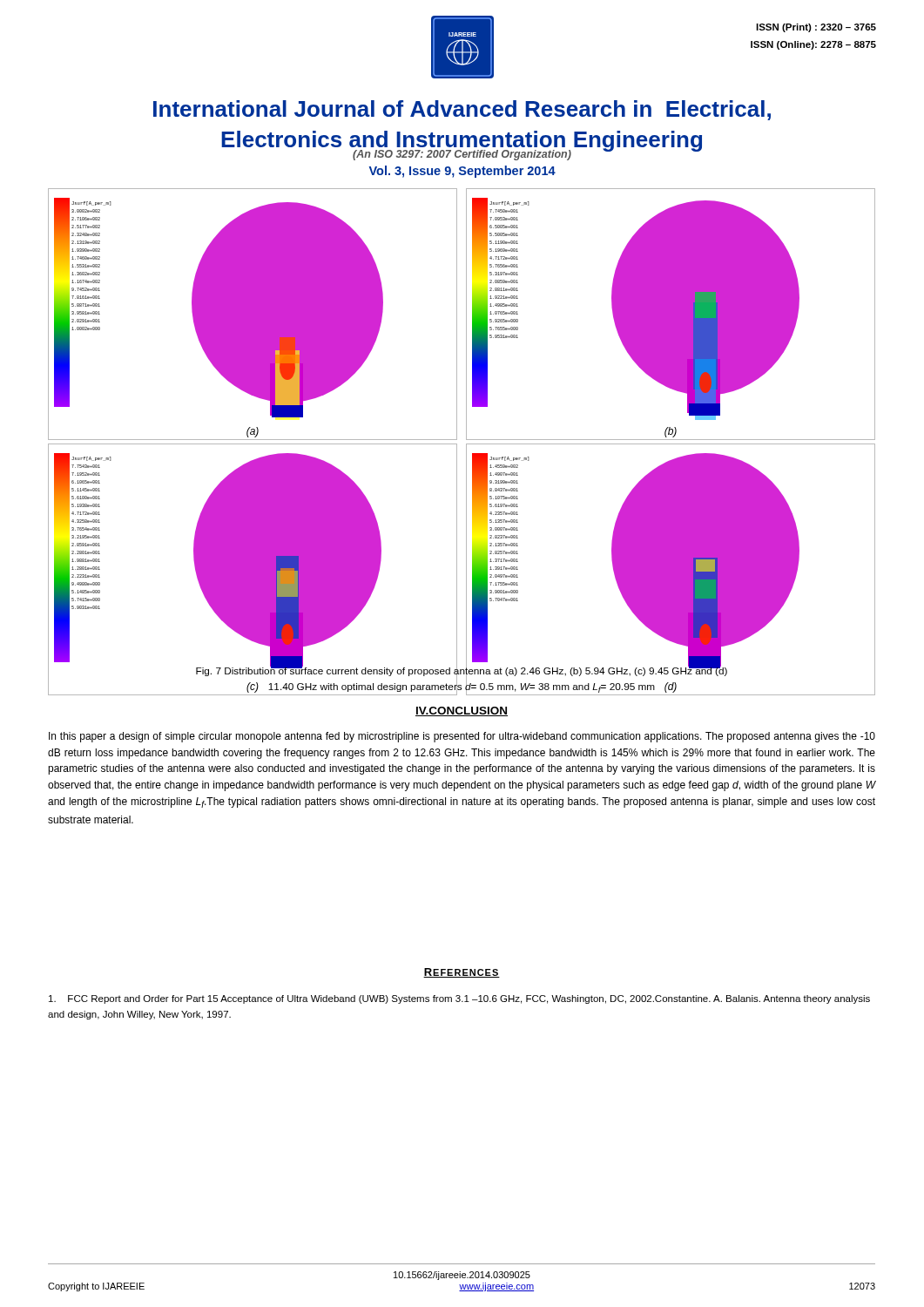The height and width of the screenshot is (1307, 924).
Task: Locate the region starting "International Journal of Advanced Research"
Action: pyautogui.click(x=462, y=125)
